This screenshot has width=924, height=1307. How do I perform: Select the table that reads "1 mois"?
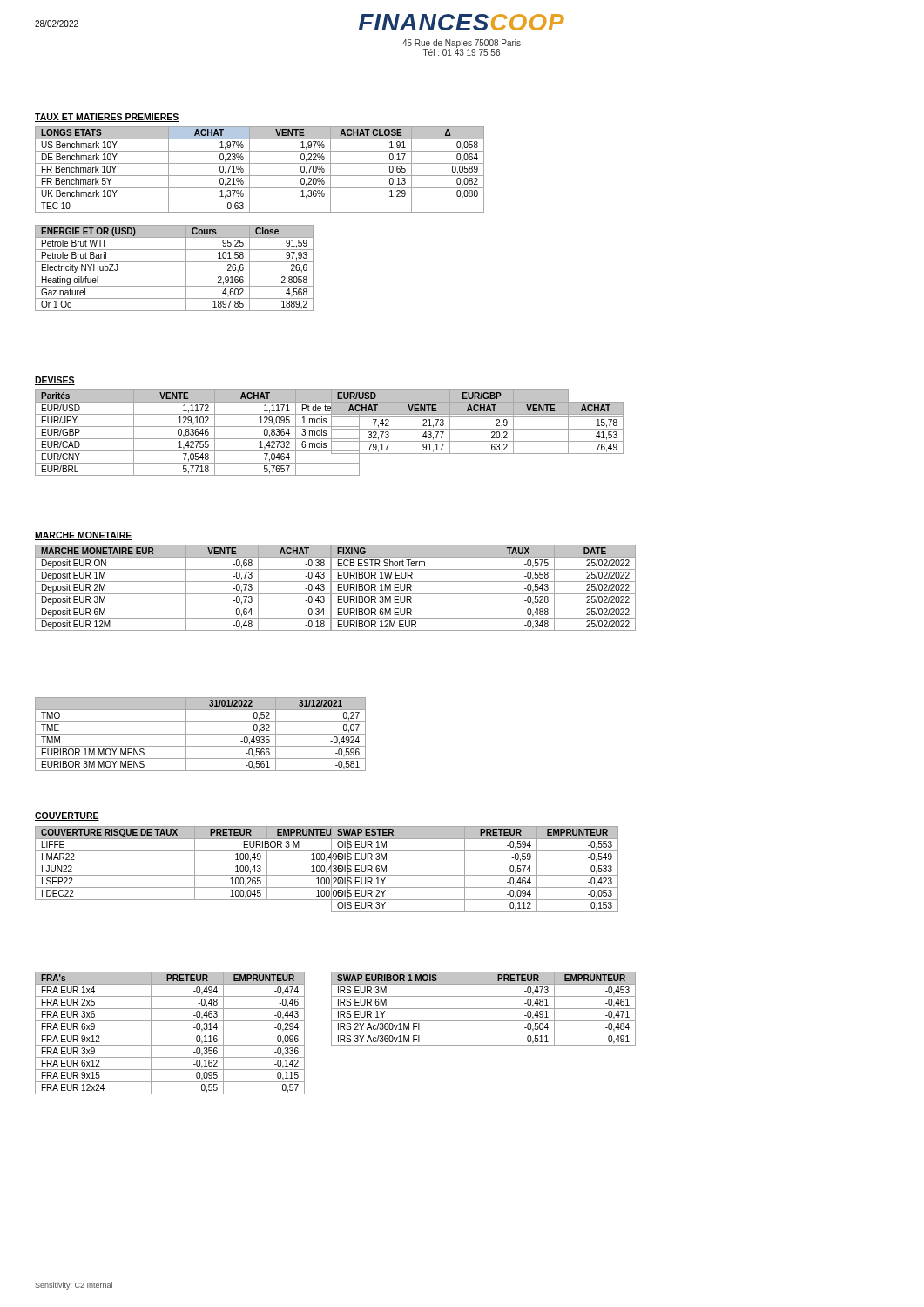point(197,433)
